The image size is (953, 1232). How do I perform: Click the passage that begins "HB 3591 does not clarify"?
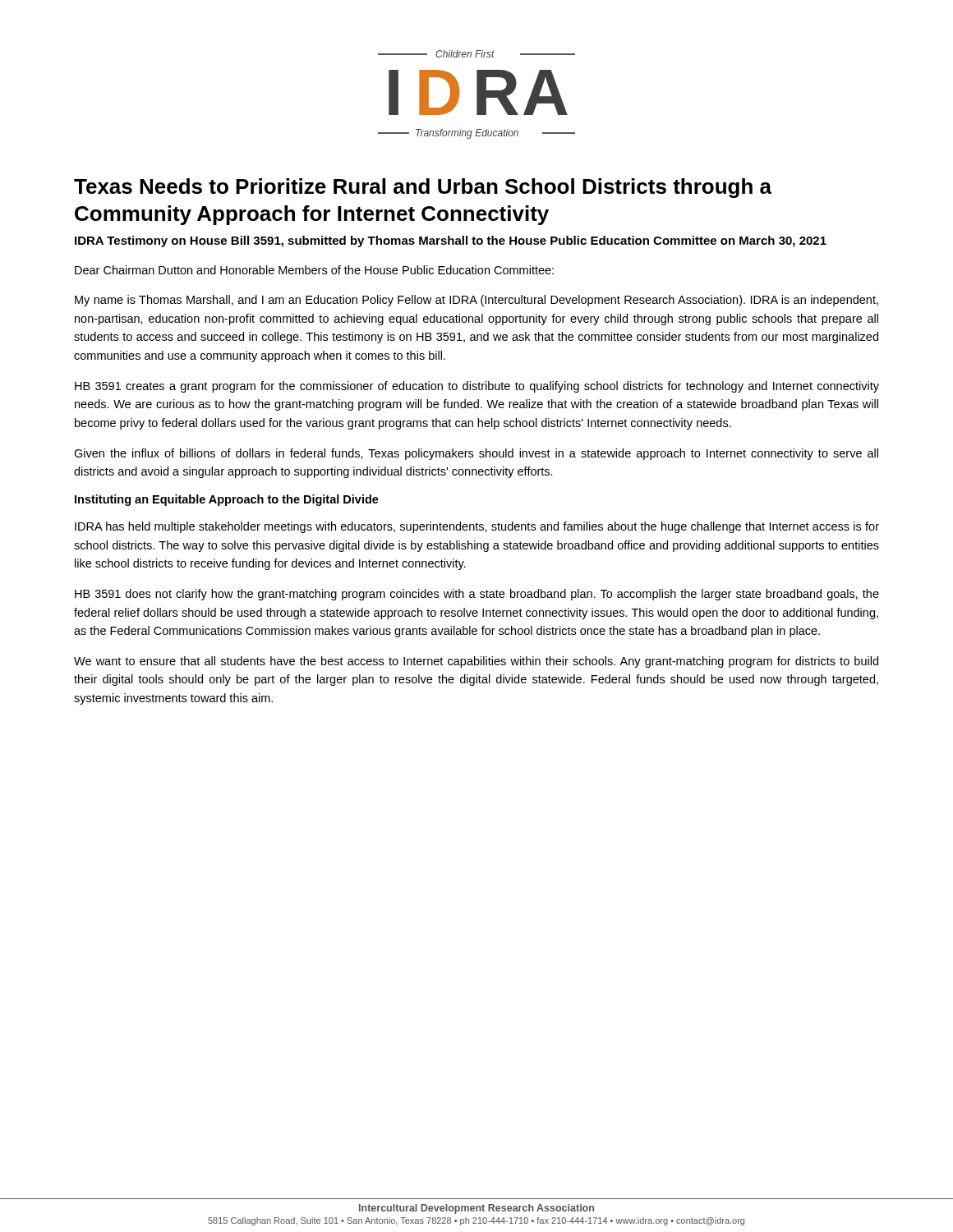pos(476,613)
